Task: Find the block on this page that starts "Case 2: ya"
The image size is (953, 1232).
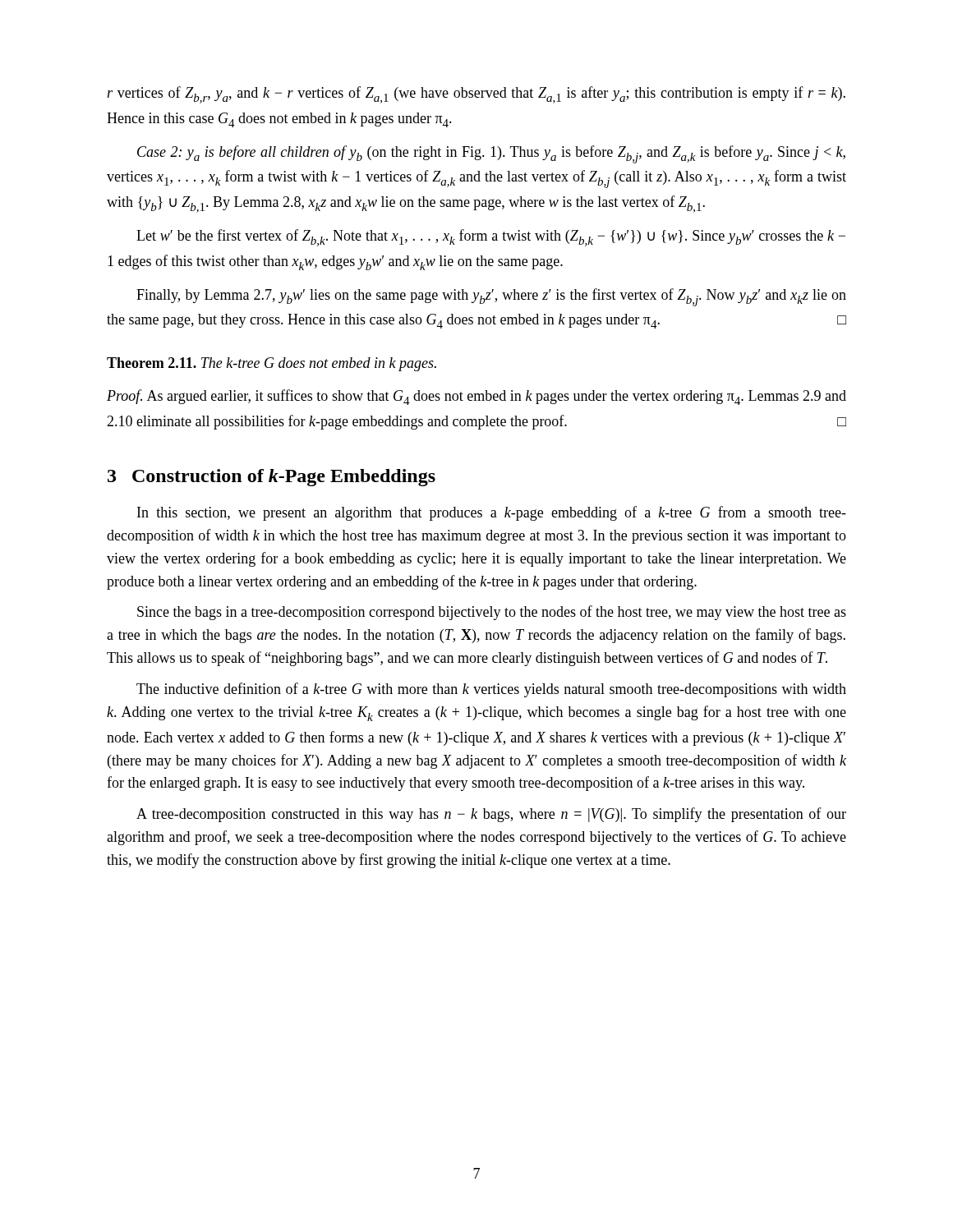Action: [x=476, y=178]
